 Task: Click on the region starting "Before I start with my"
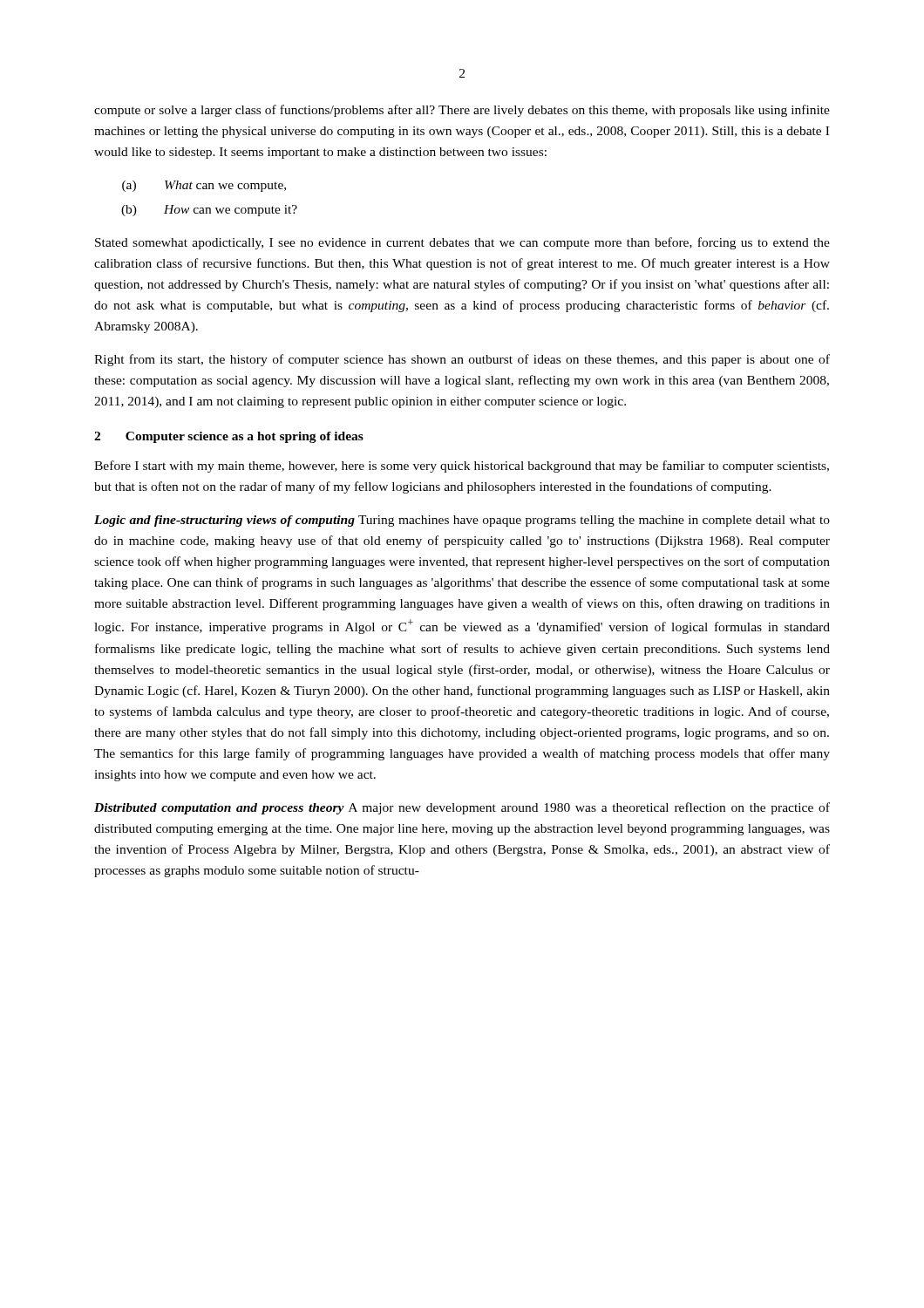click(462, 476)
